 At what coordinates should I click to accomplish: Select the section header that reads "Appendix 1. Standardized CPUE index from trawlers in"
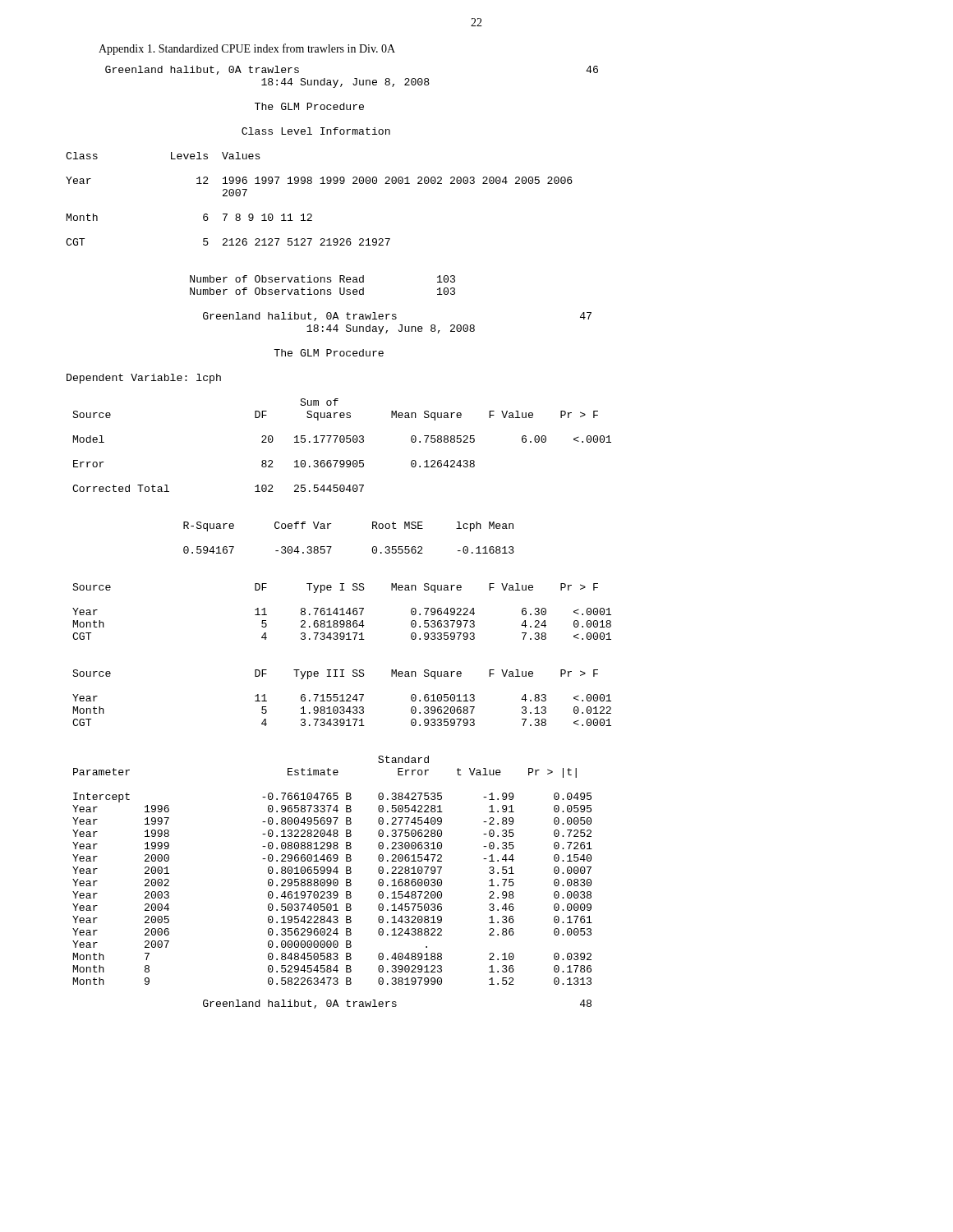pyautogui.click(x=247, y=49)
